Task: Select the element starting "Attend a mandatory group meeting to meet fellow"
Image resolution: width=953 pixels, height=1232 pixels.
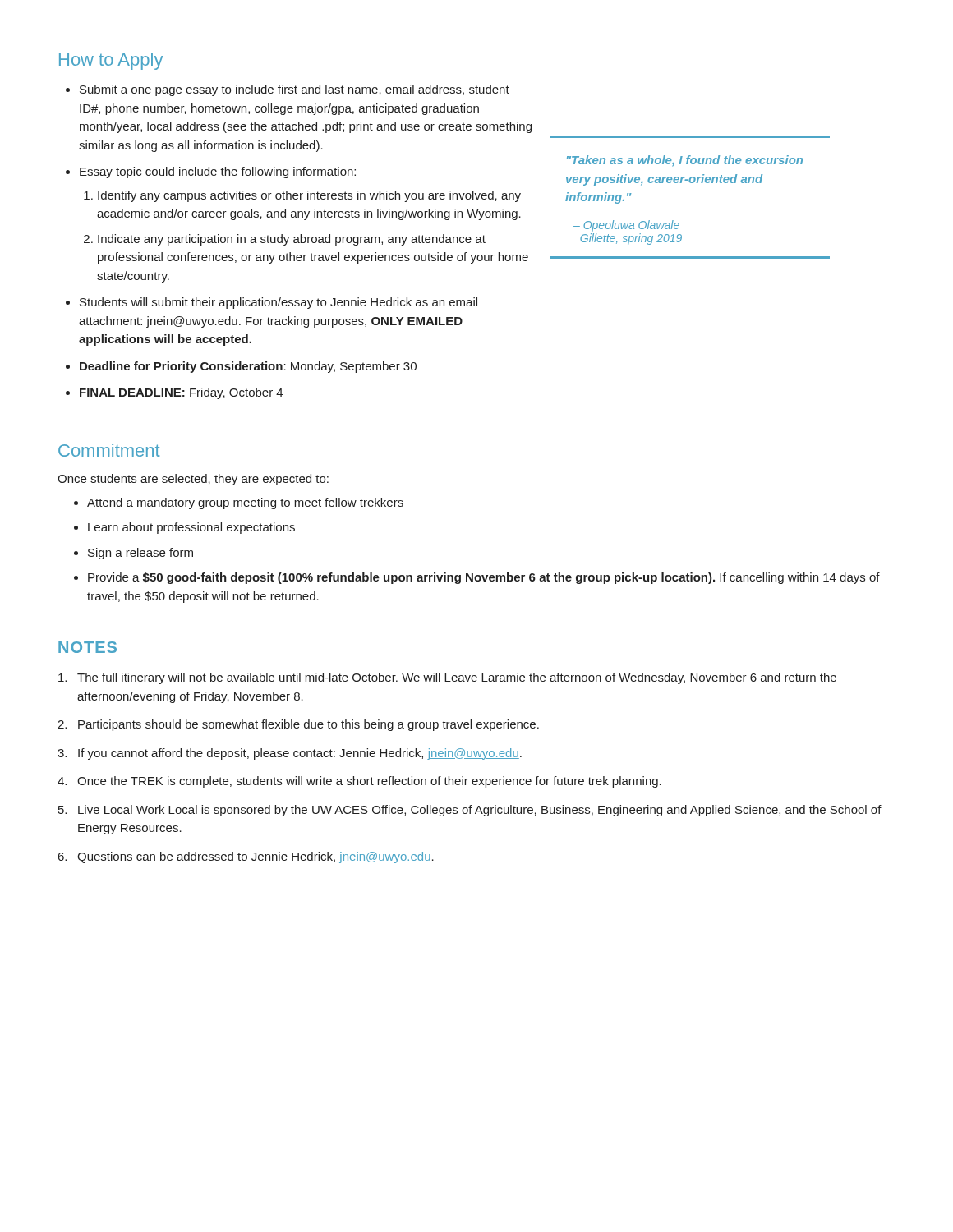Action: pos(245,502)
